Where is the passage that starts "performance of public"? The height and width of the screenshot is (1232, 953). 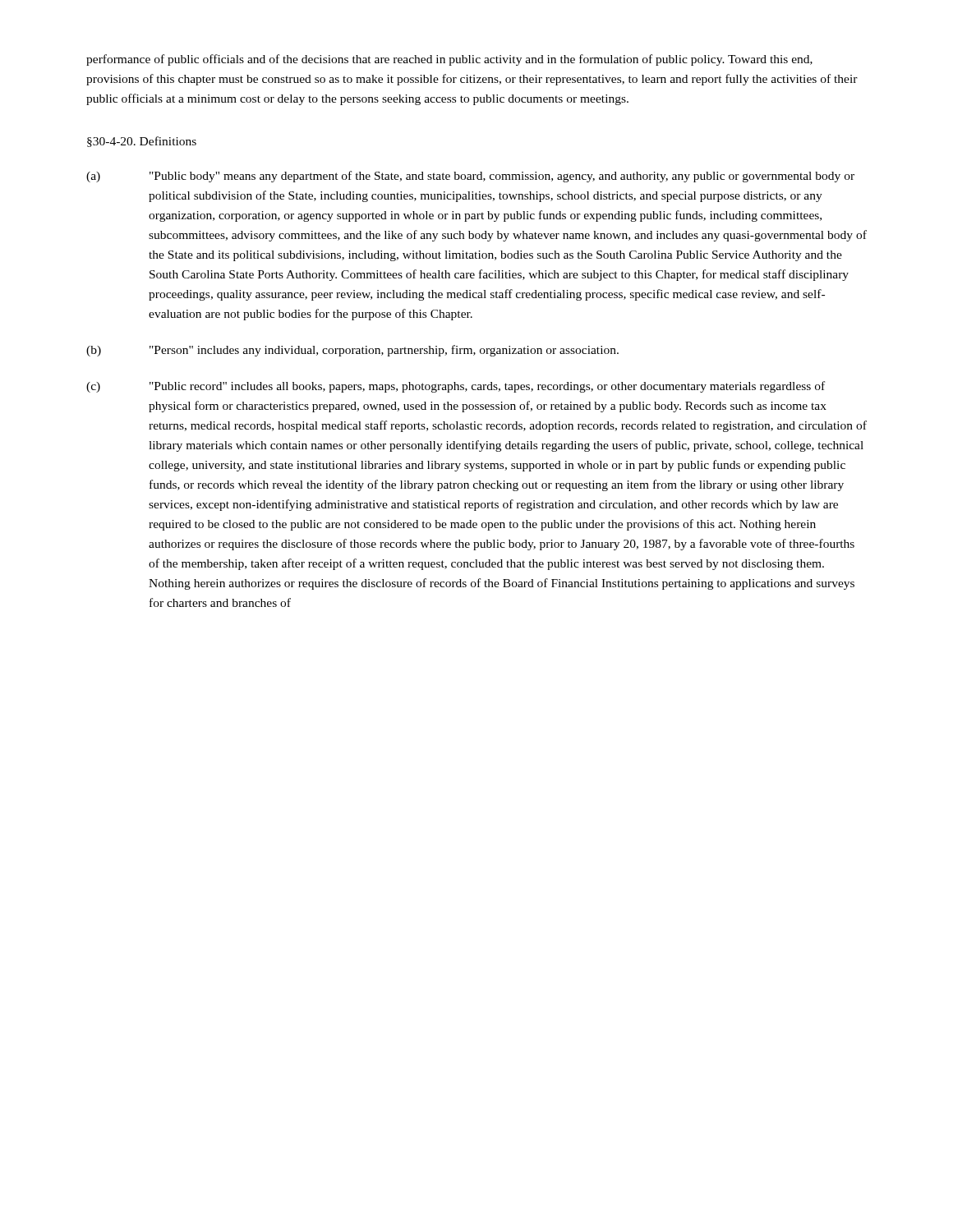472,78
